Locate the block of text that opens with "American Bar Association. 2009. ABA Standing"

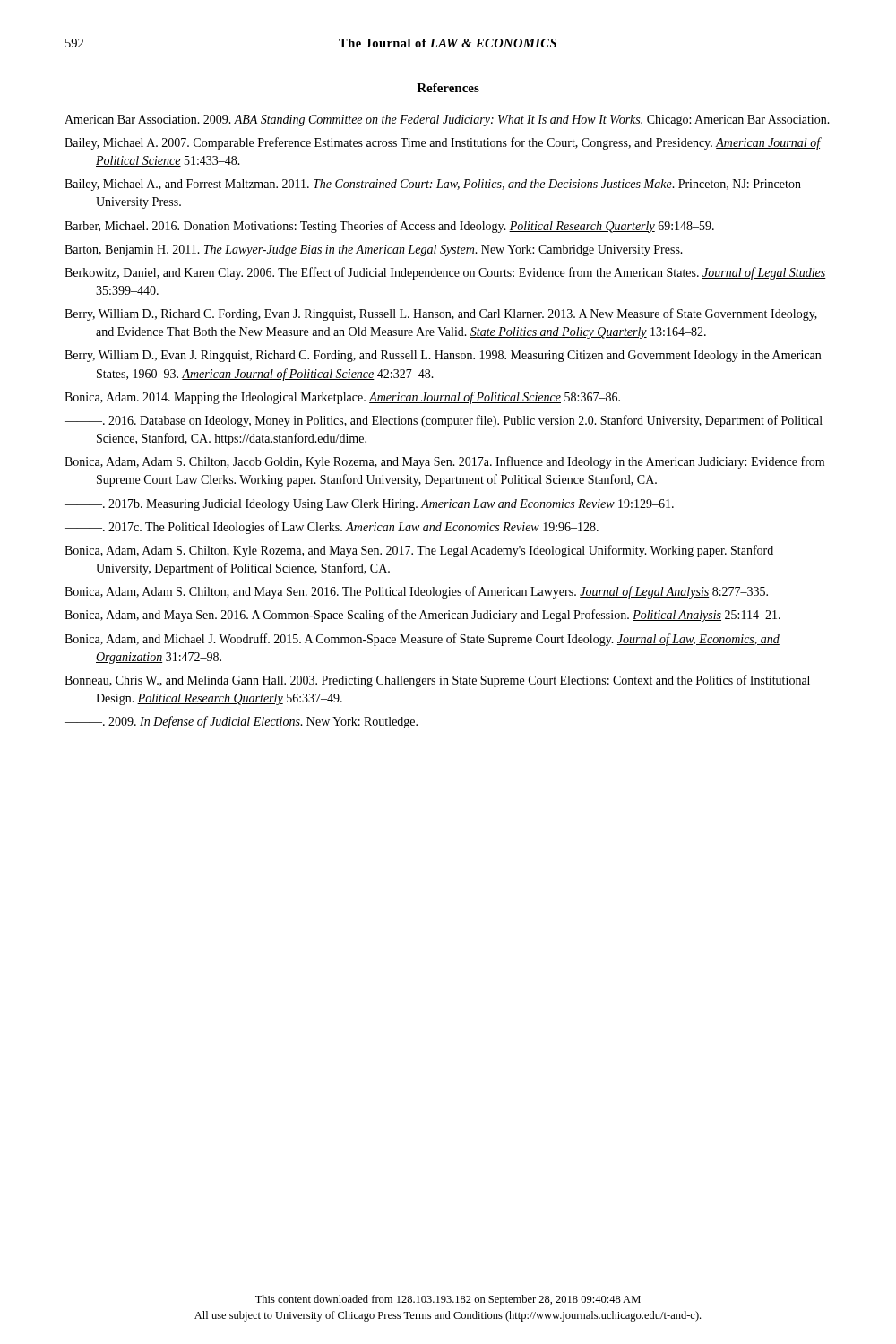tap(447, 119)
